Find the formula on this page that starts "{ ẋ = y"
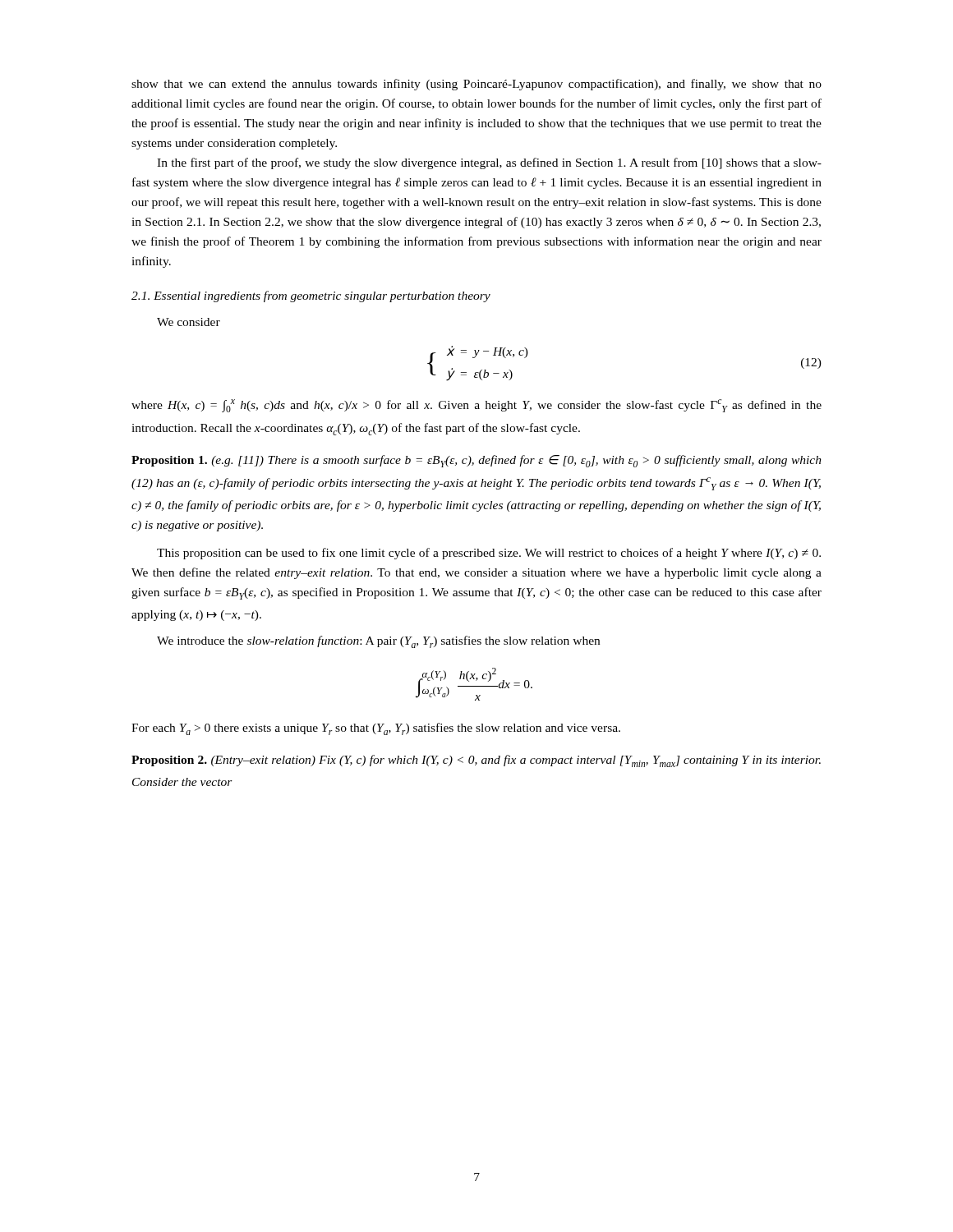Image resolution: width=953 pixels, height=1232 pixels. coord(474,358)
